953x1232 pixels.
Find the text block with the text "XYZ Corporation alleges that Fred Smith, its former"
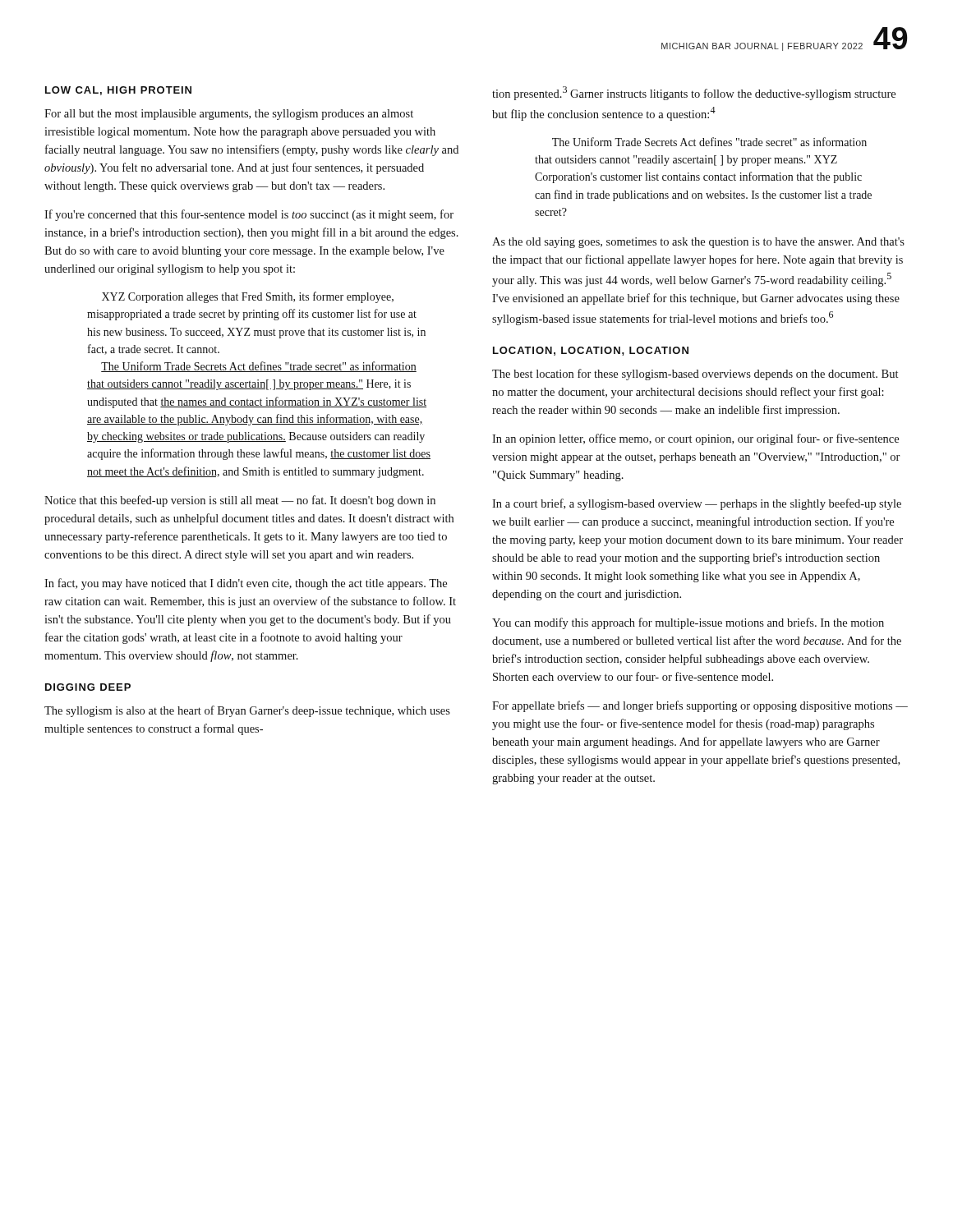(x=259, y=384)
